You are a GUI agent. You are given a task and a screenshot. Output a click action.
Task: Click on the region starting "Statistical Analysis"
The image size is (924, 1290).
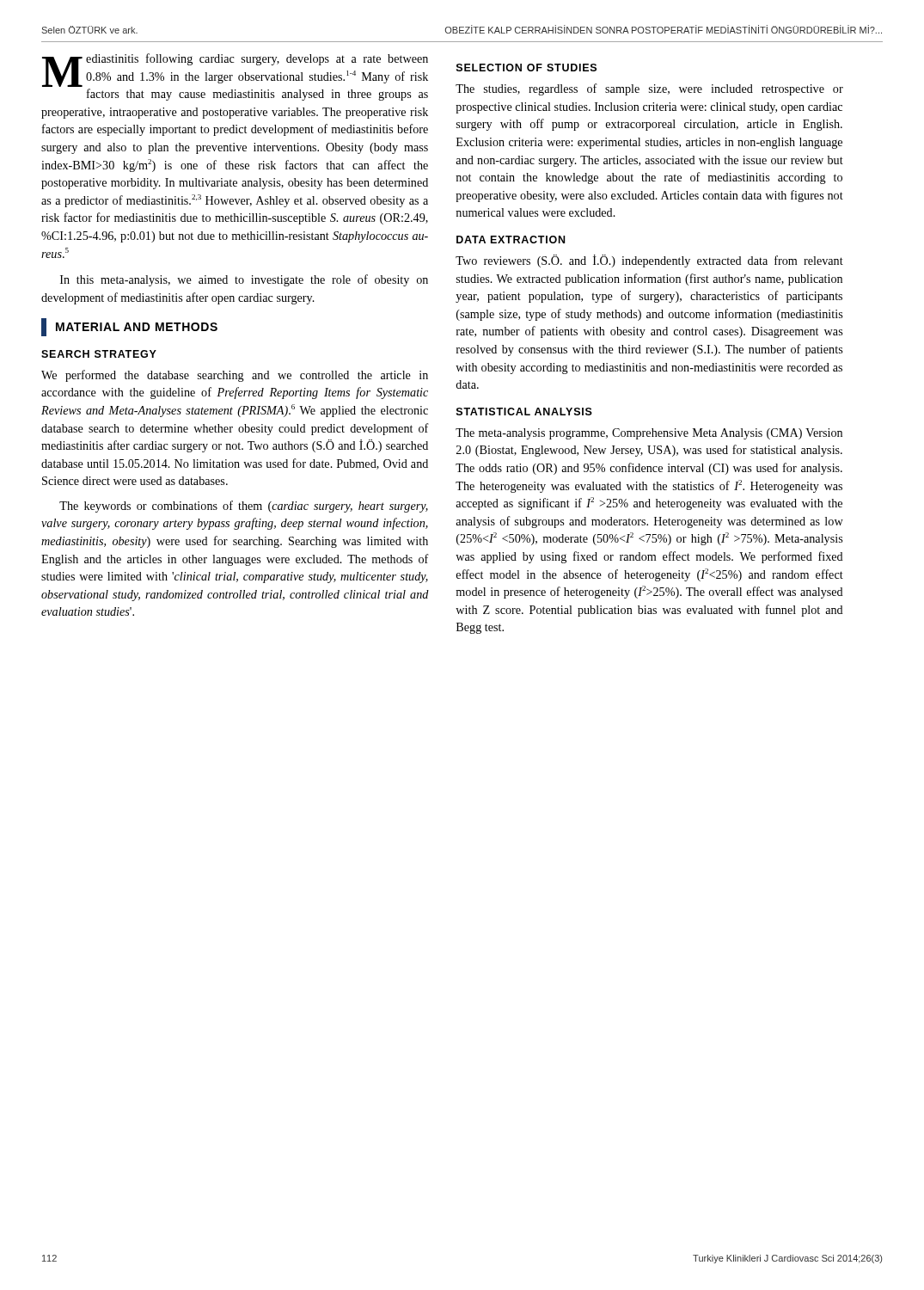pos(524,412)
